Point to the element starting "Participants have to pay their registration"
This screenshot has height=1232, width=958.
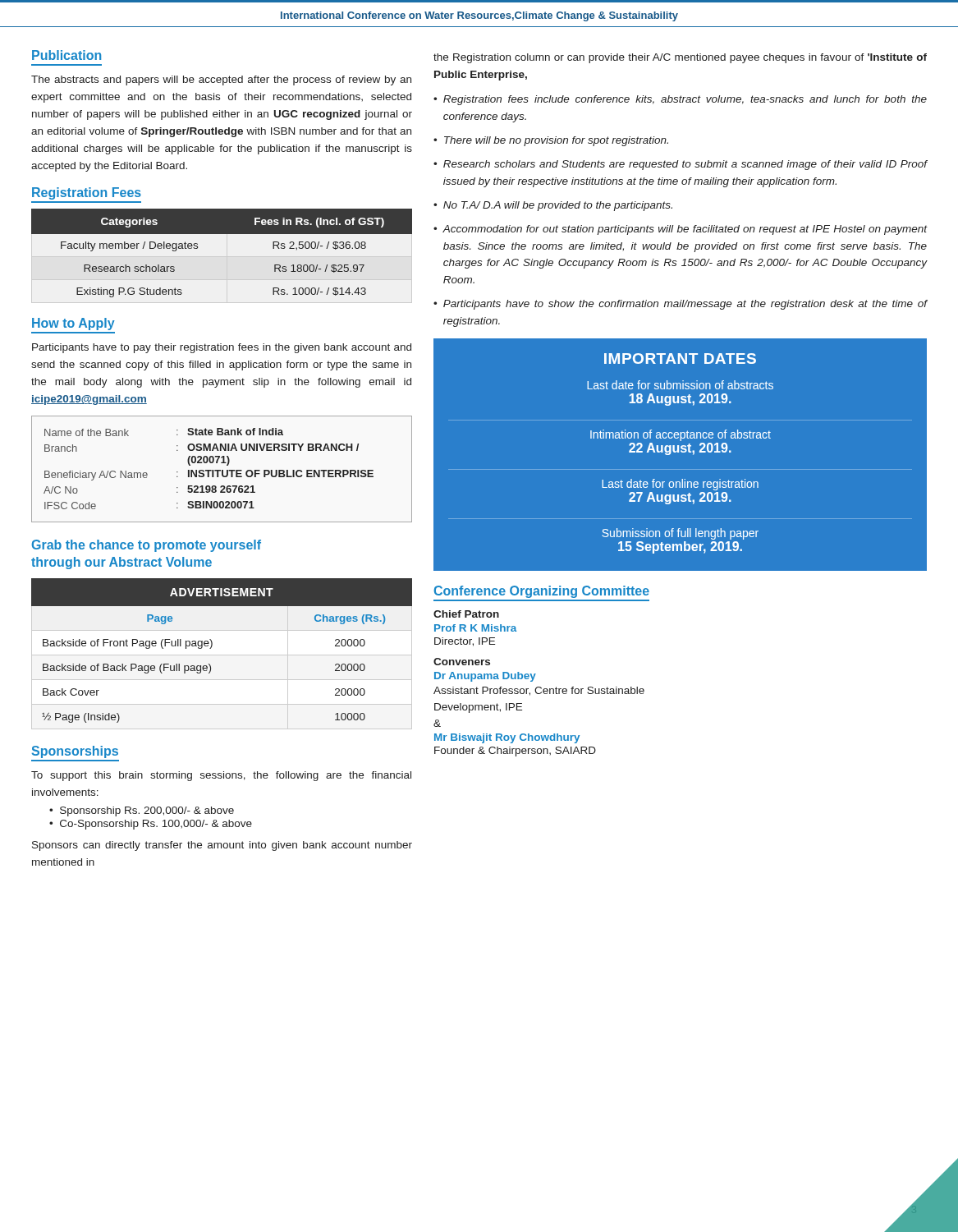[x=222, y=373]
